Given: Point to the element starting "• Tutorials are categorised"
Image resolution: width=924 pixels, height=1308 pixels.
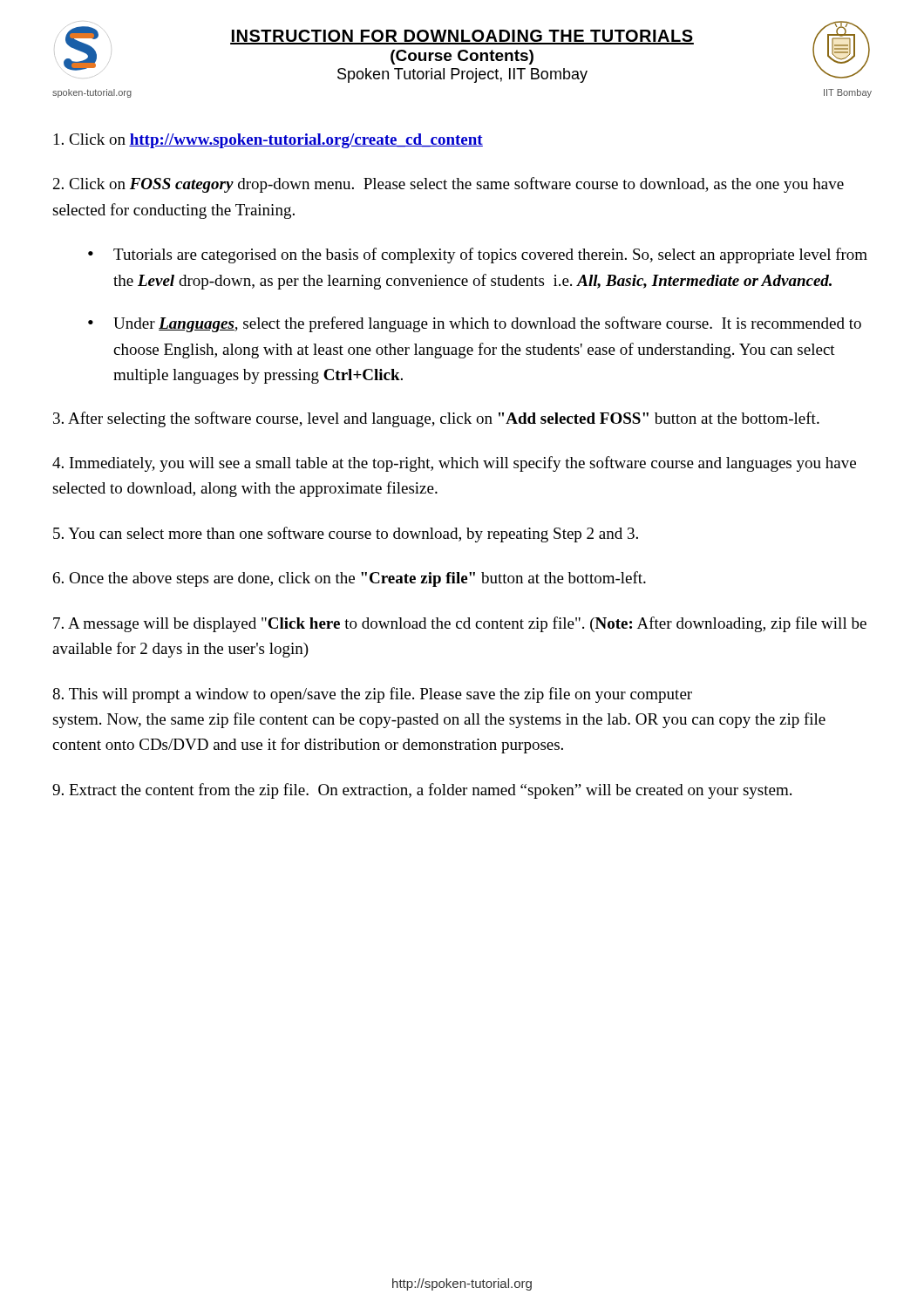Looking at the screenshot, I should point(479,267).
